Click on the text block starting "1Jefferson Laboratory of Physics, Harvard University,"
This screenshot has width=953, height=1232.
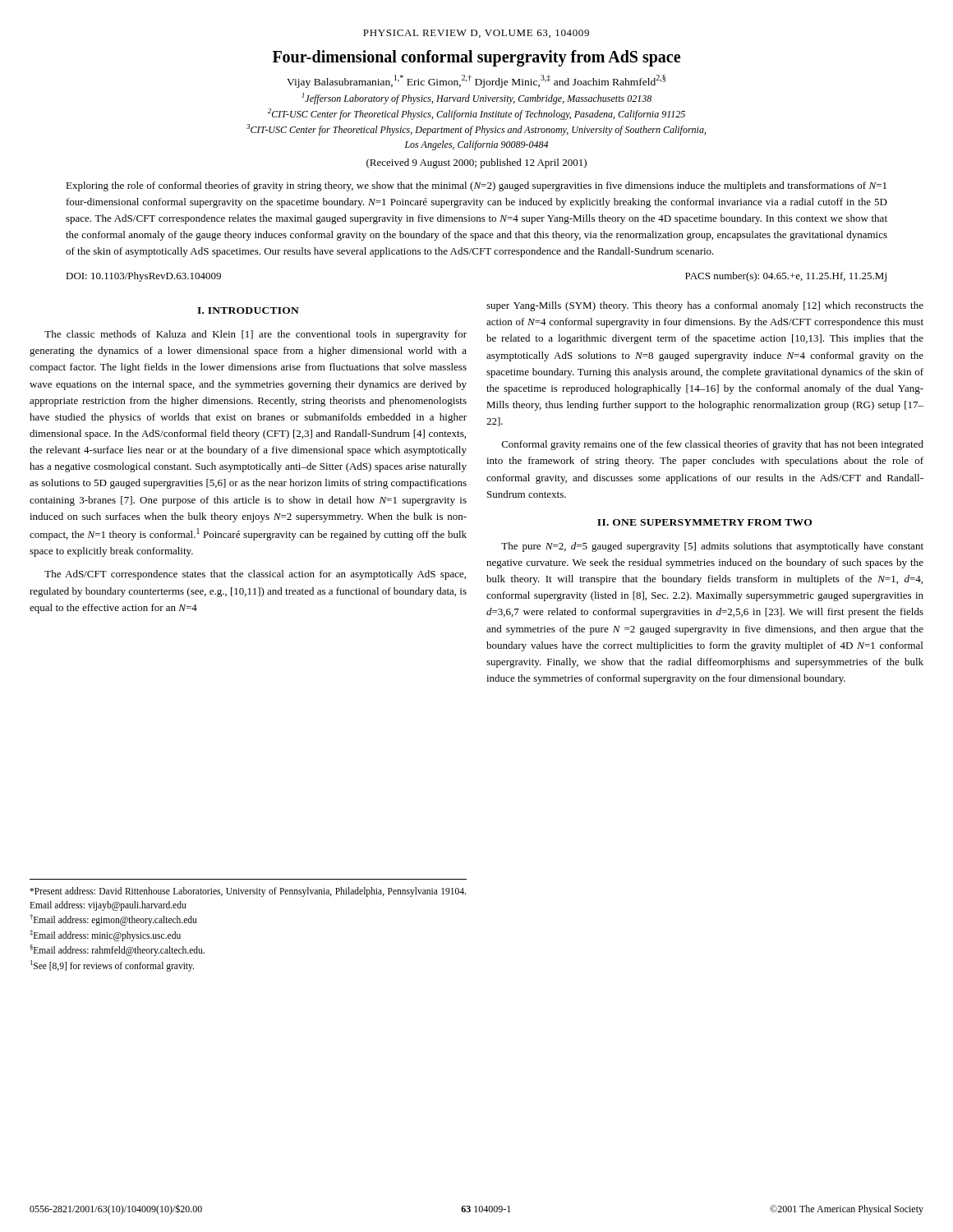tap(476, 120)
